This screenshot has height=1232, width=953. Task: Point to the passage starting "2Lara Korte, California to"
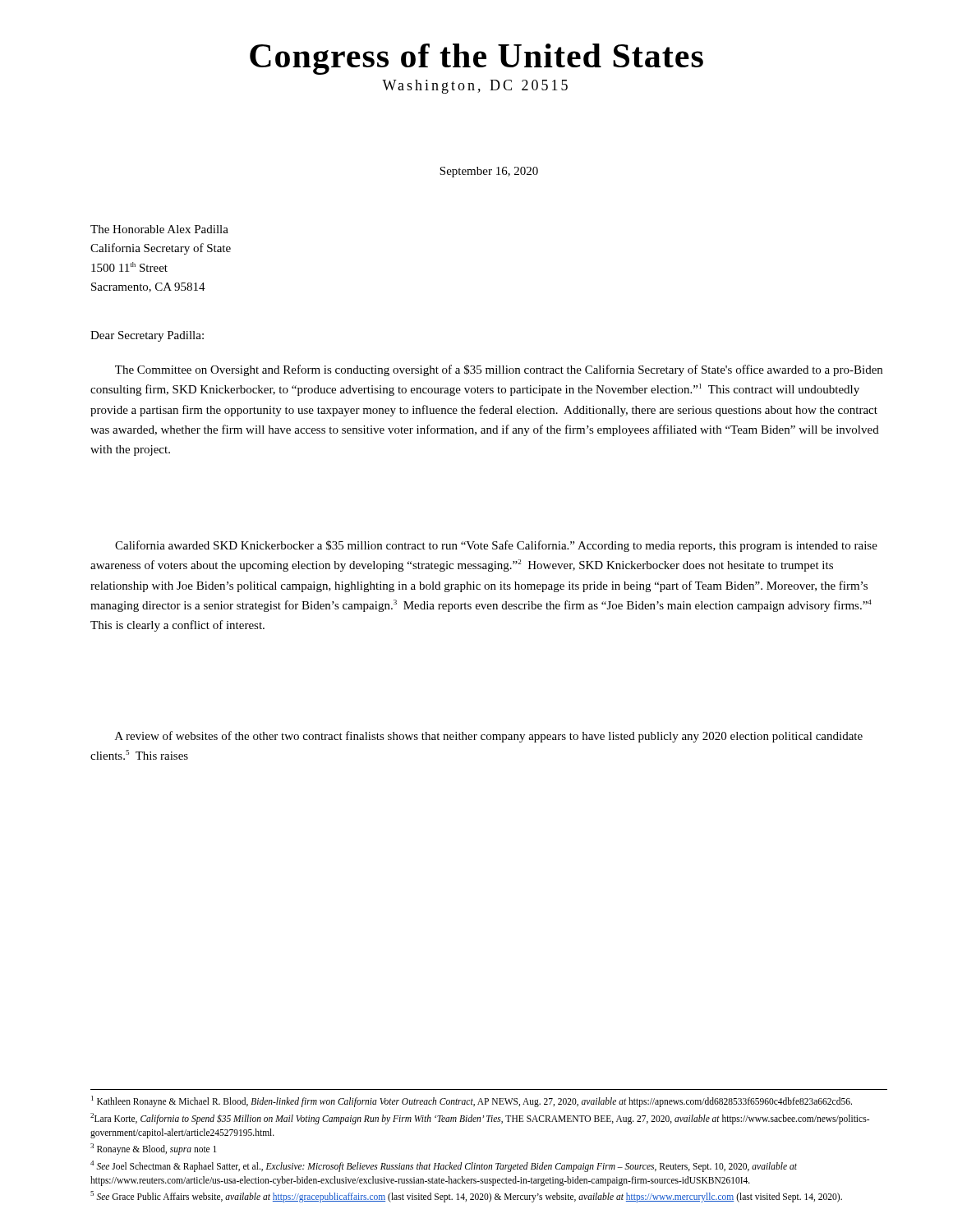pyautogui.click(x=480, y=1125)
